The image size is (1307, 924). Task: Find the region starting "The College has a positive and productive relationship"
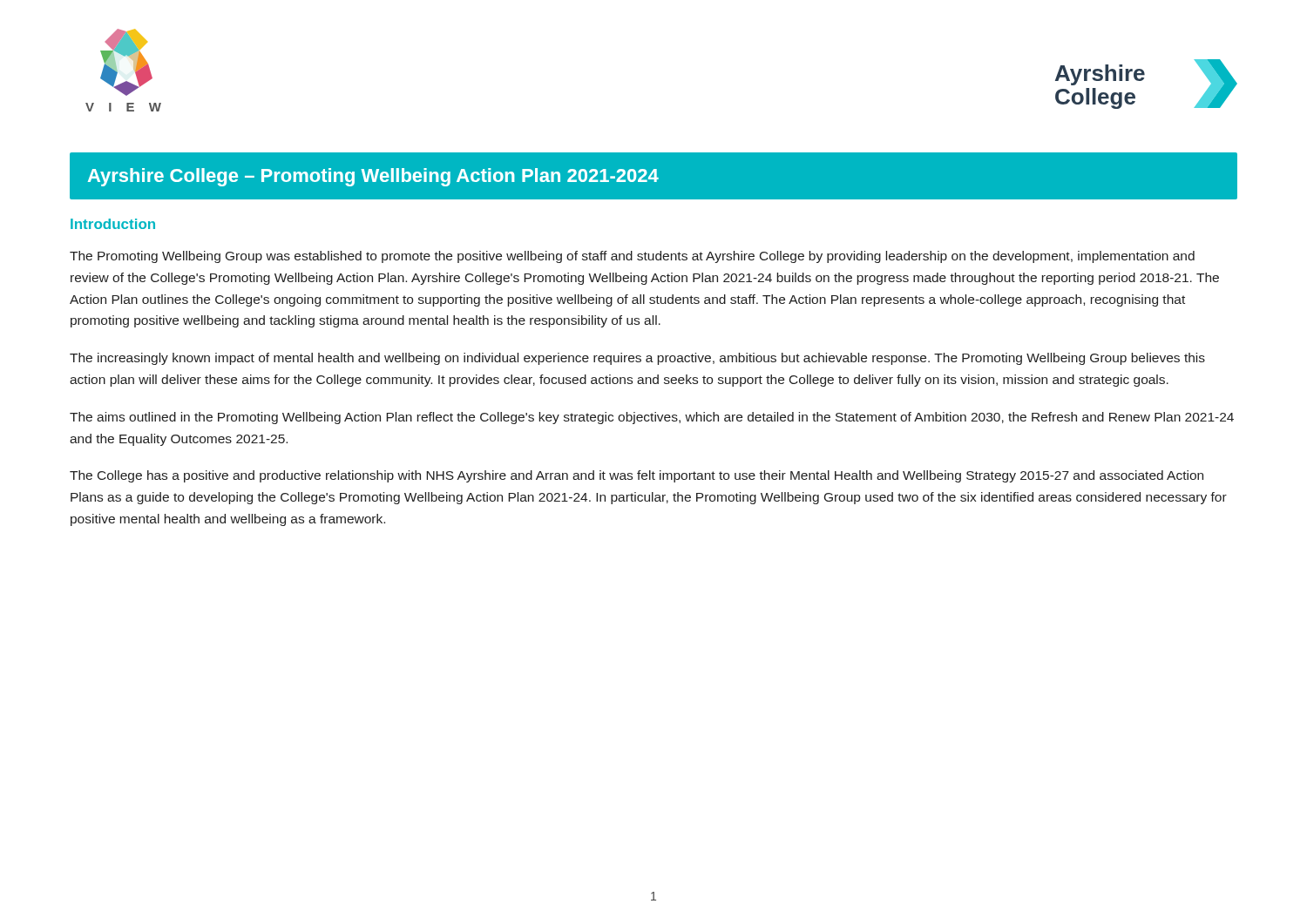654,498
